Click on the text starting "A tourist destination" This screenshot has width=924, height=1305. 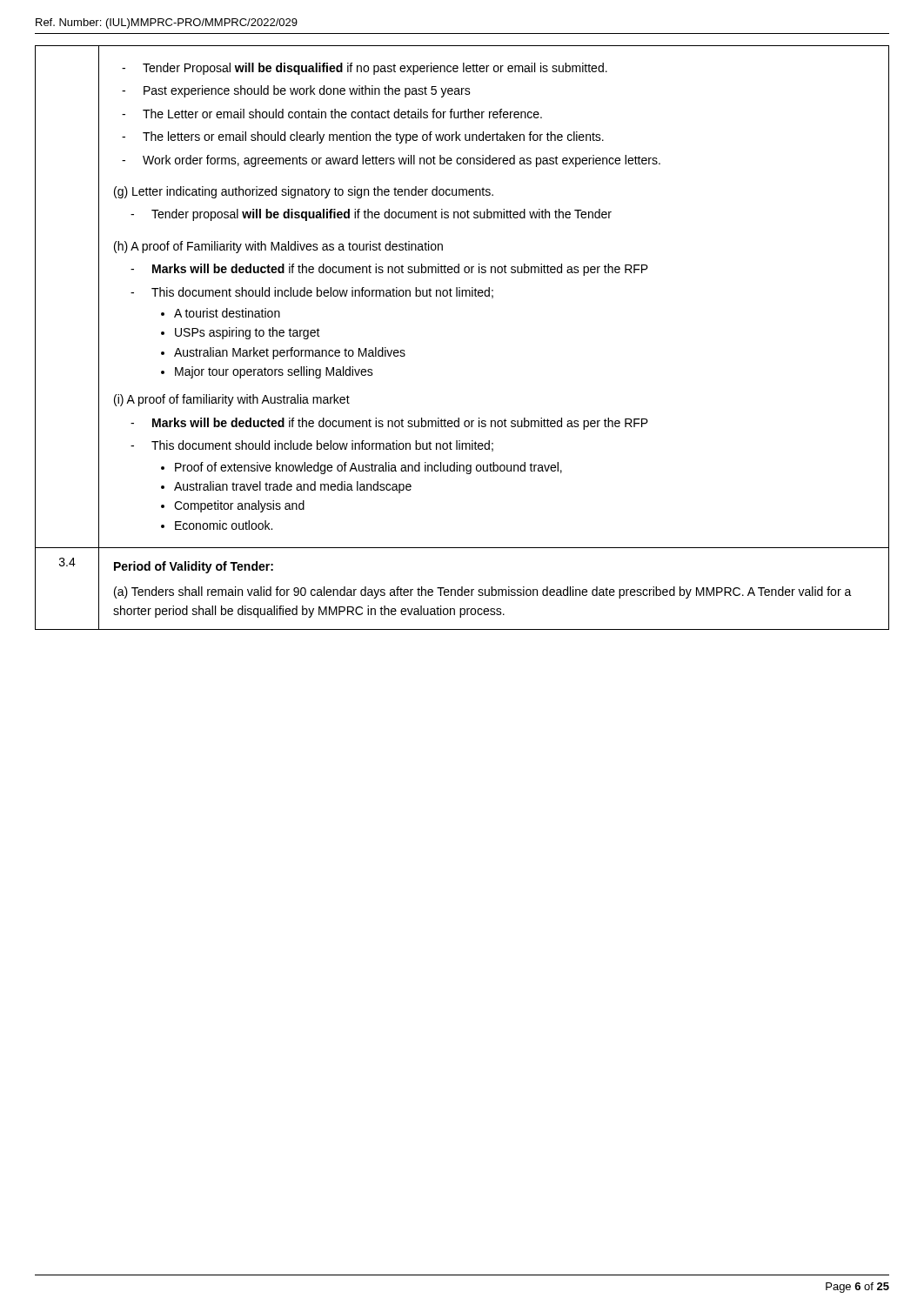click(x=227, y=313)
